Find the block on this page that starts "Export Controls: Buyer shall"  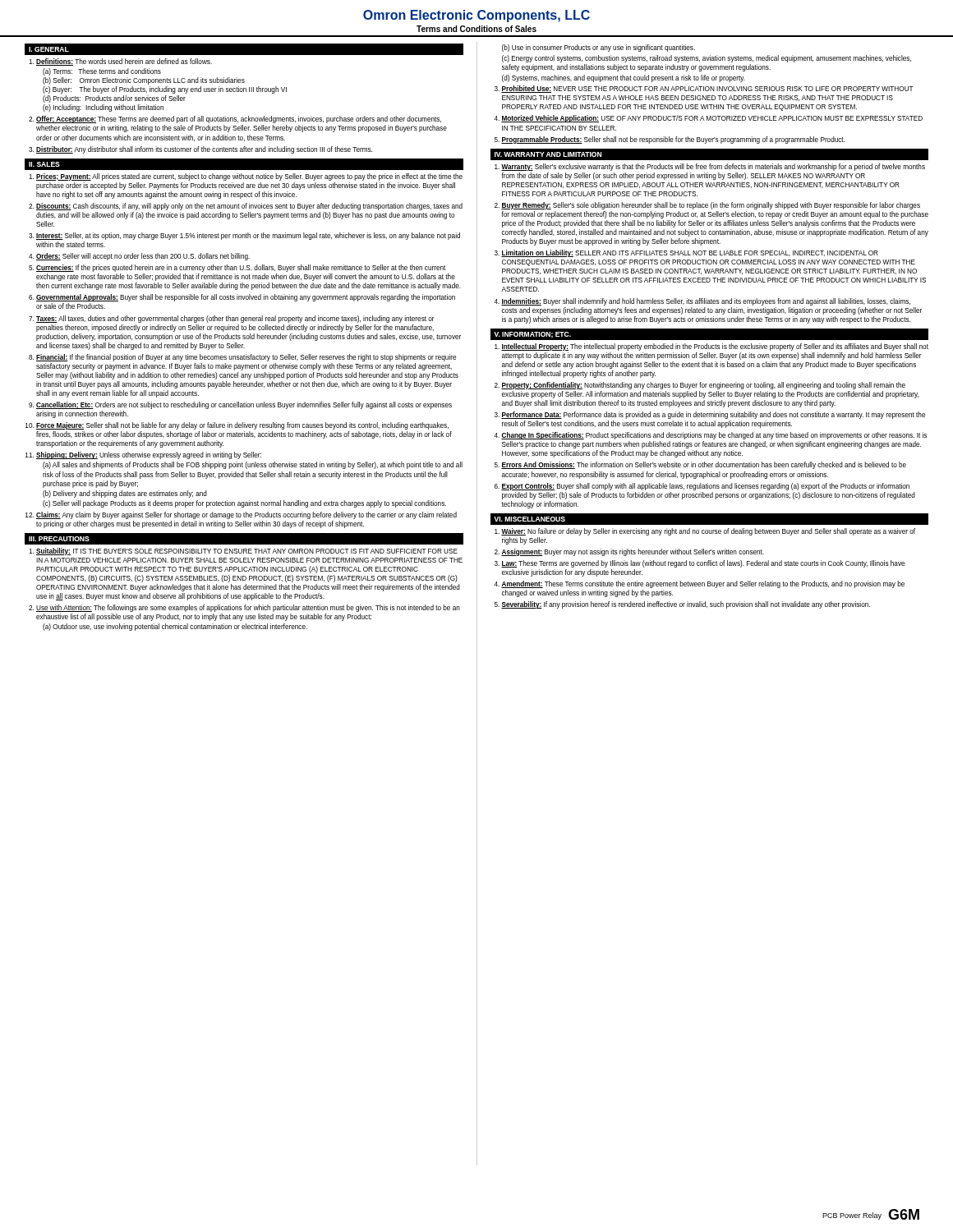[708, 495]
